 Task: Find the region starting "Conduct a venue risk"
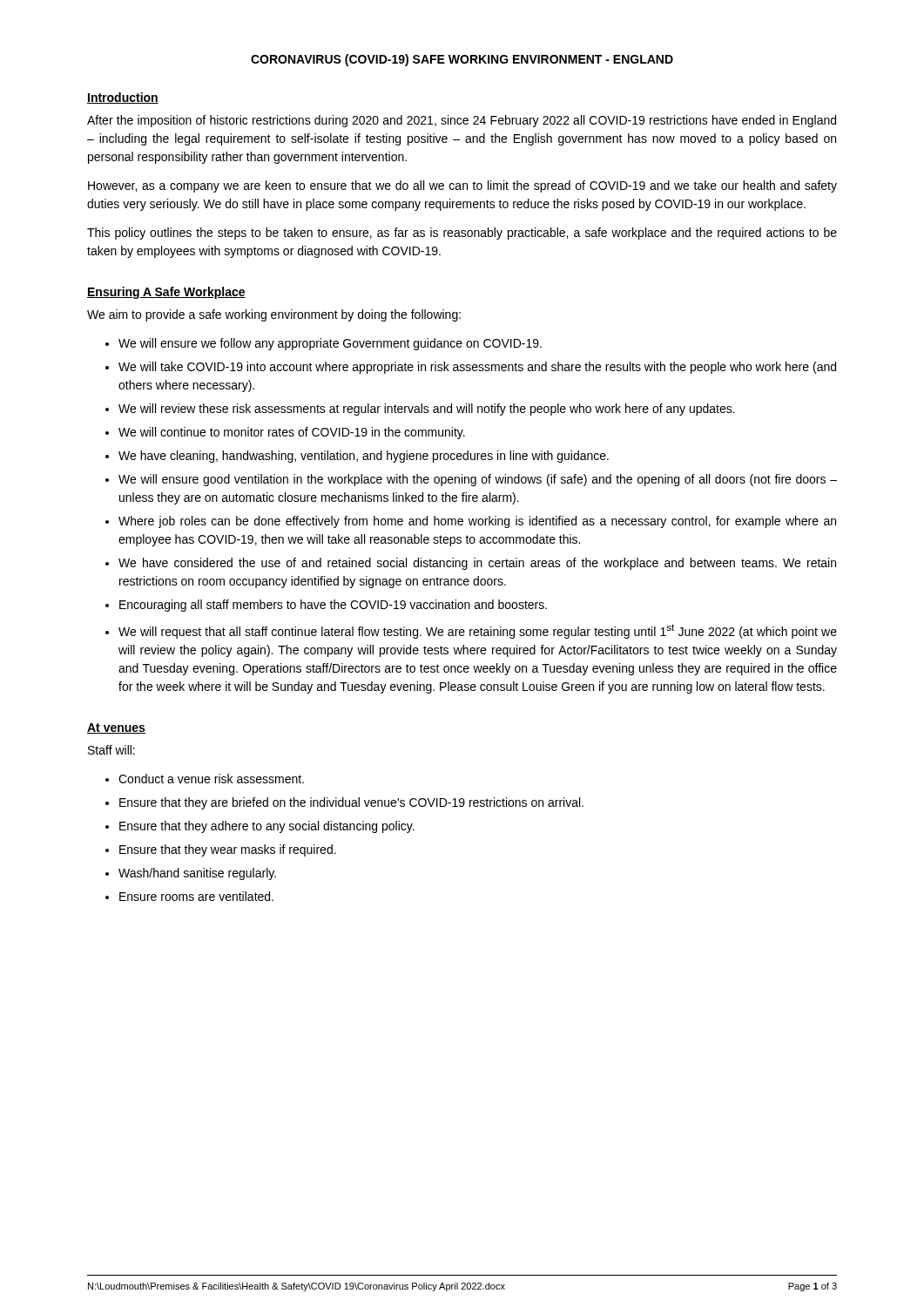(212, 779)
